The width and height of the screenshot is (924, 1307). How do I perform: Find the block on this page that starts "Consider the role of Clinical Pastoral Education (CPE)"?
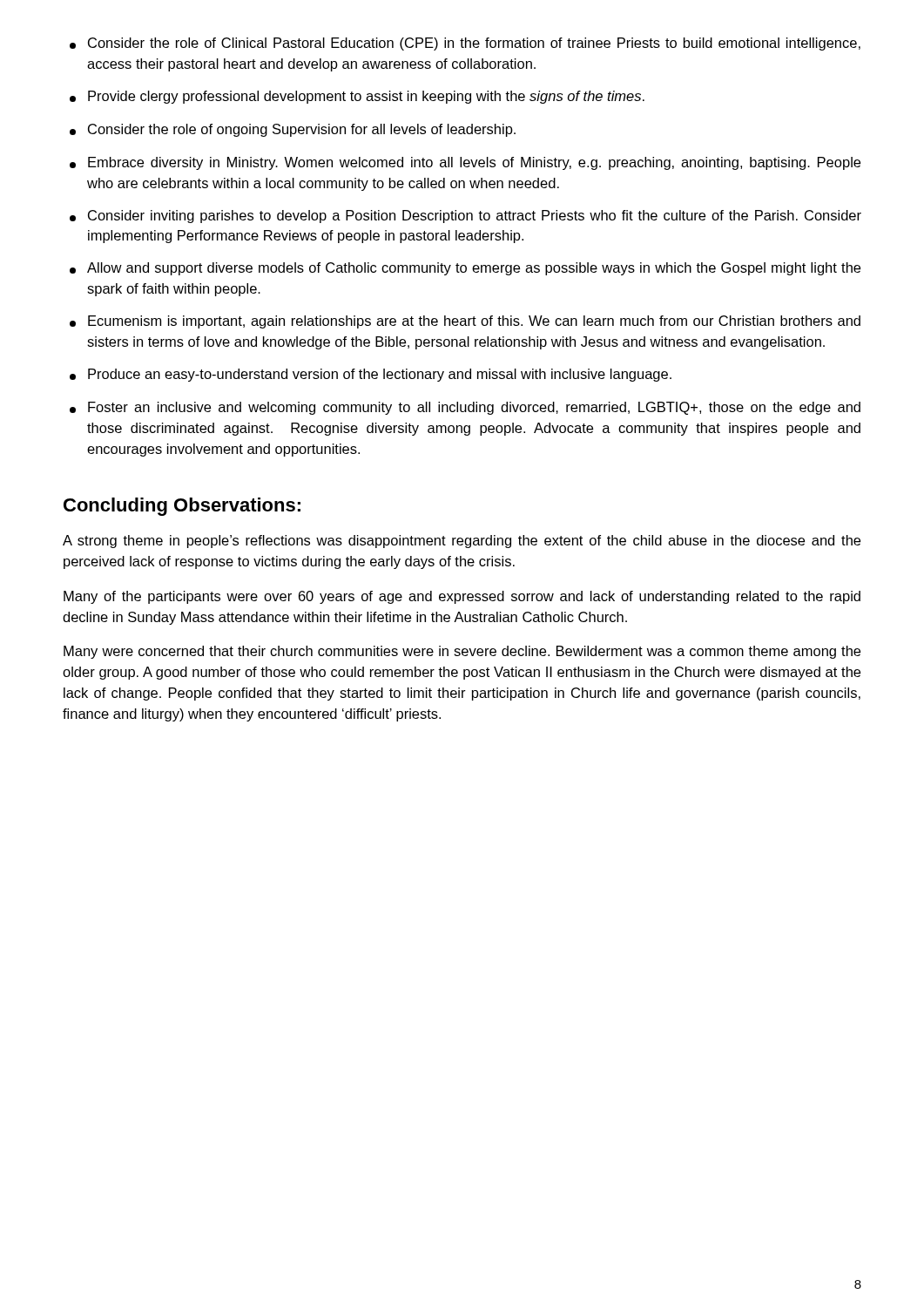click(462, 54)
